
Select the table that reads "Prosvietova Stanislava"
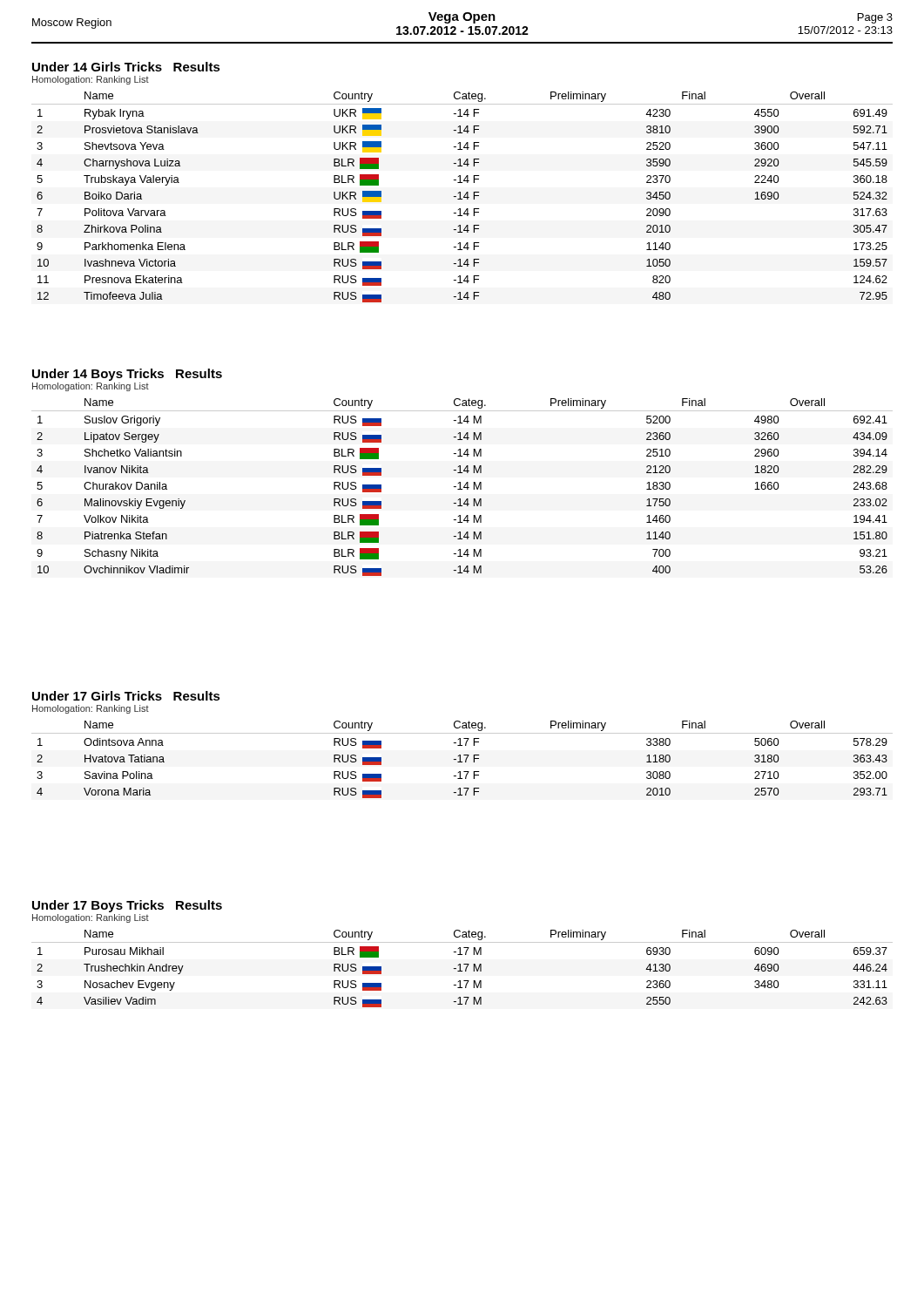(x=462, y=196)
